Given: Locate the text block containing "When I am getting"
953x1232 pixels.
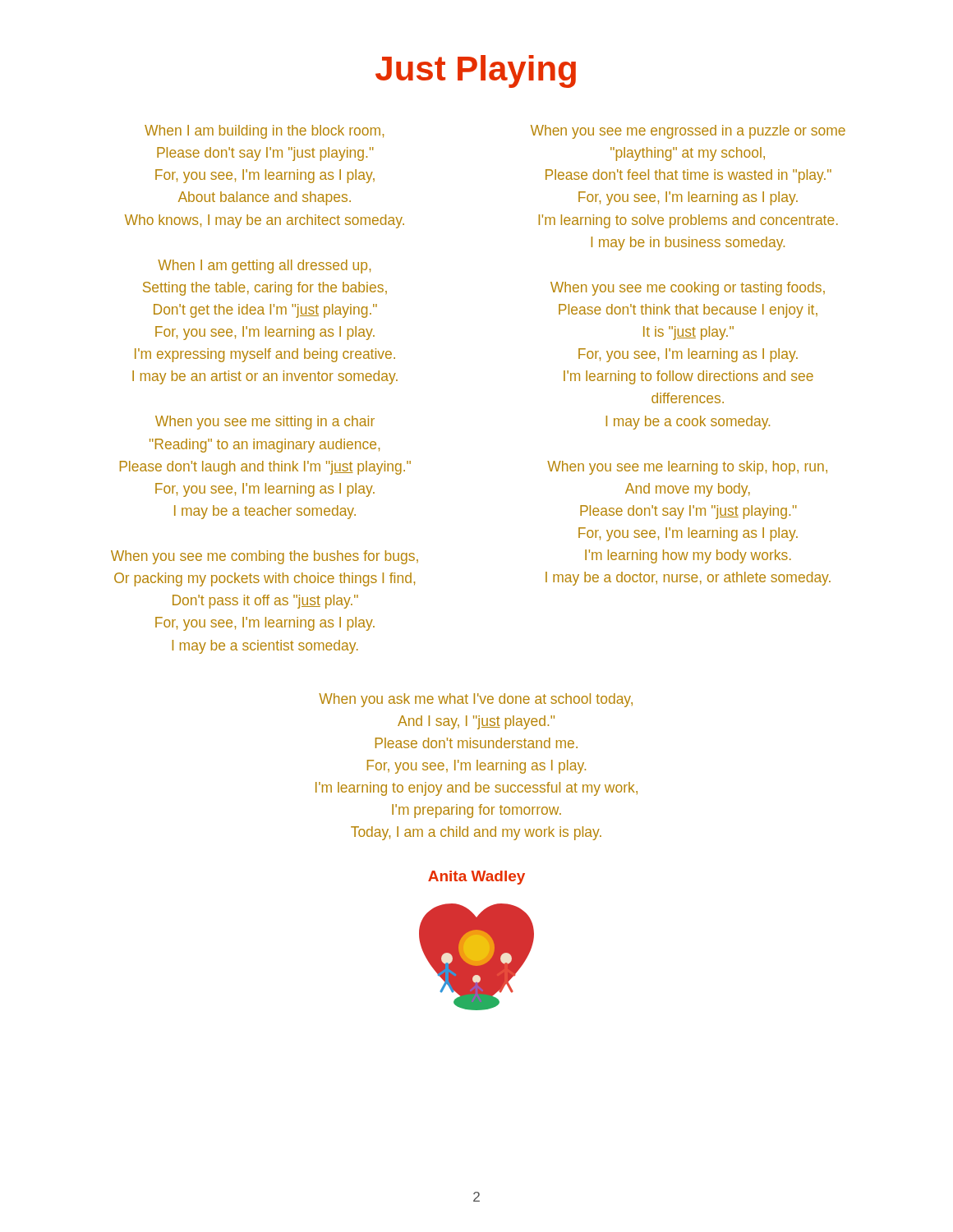Looking at the screenshot, I should (x=265, y=321).
